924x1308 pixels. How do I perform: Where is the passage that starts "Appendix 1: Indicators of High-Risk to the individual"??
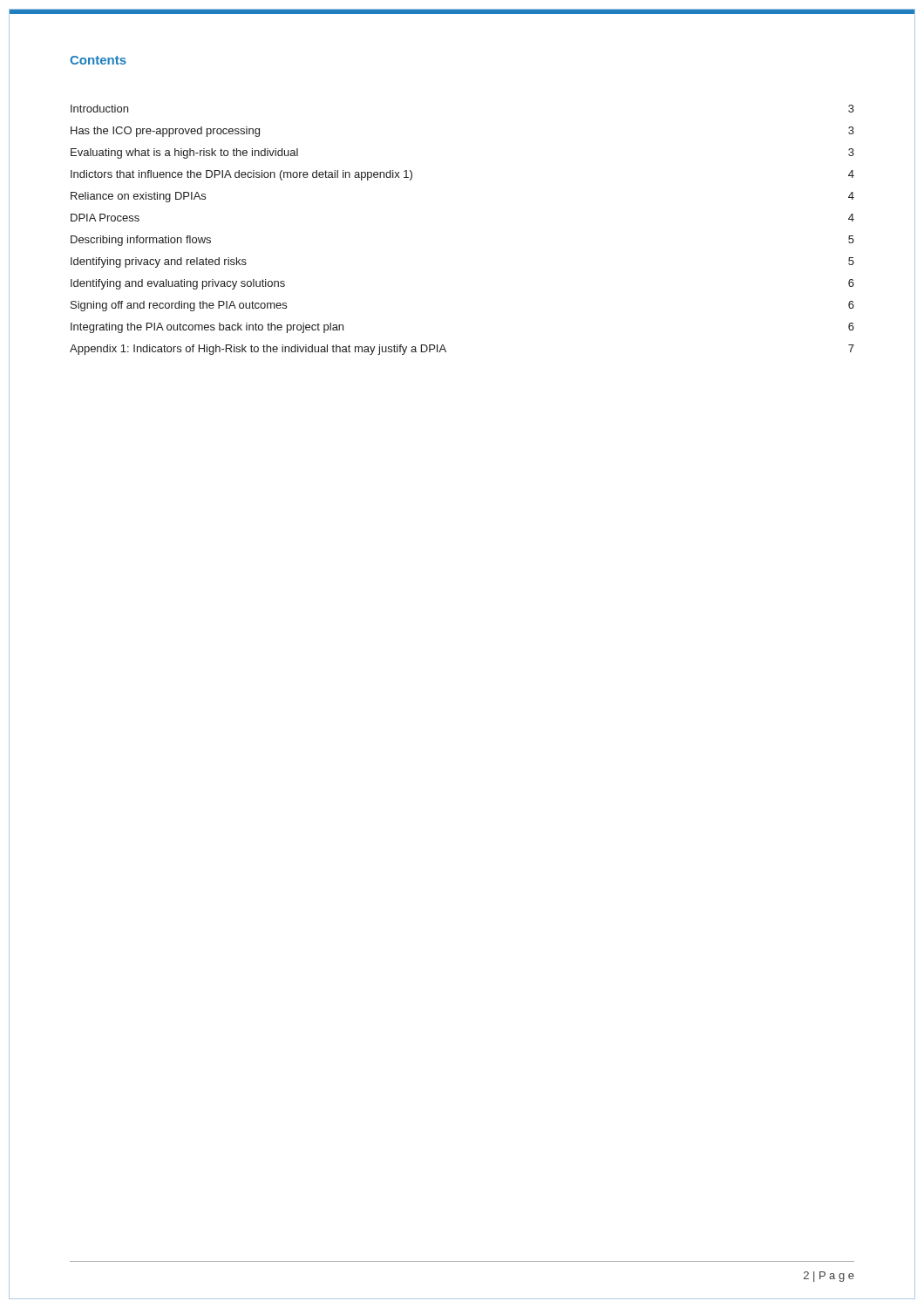point(258,349)
